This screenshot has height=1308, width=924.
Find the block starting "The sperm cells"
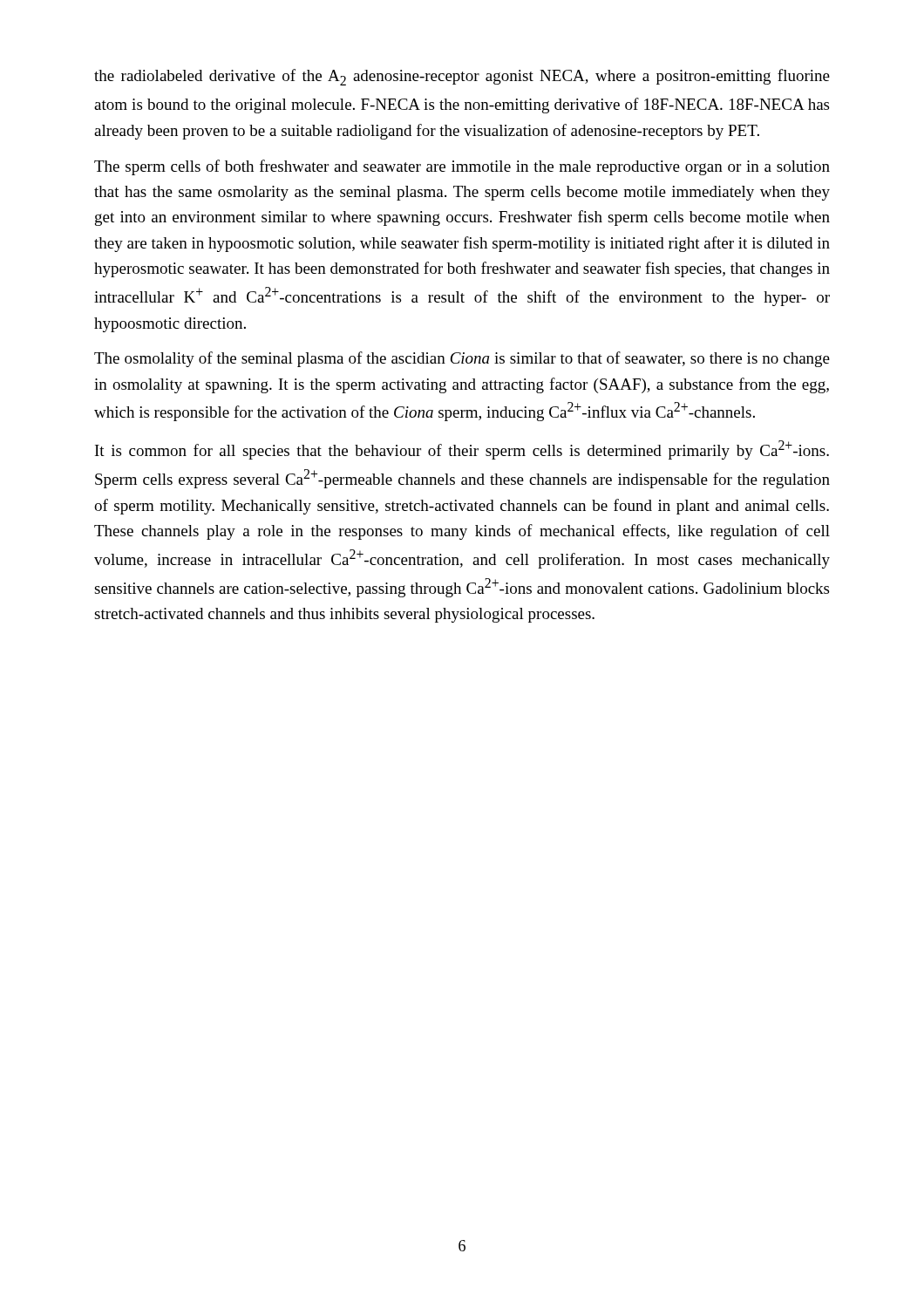click(x=462, y=244)
